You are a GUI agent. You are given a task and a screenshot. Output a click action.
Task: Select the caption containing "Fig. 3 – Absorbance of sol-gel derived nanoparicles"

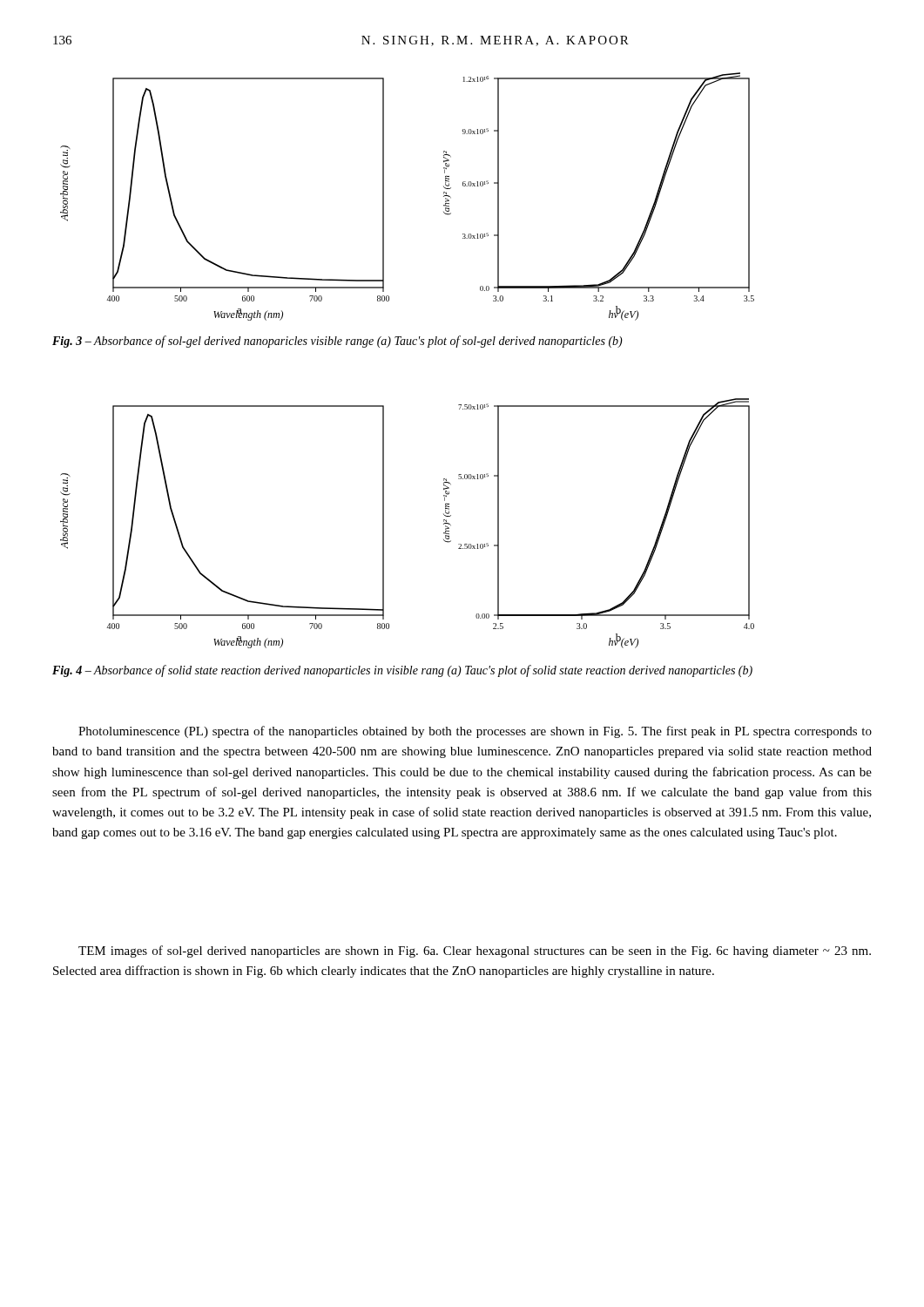tap(337, 341)
